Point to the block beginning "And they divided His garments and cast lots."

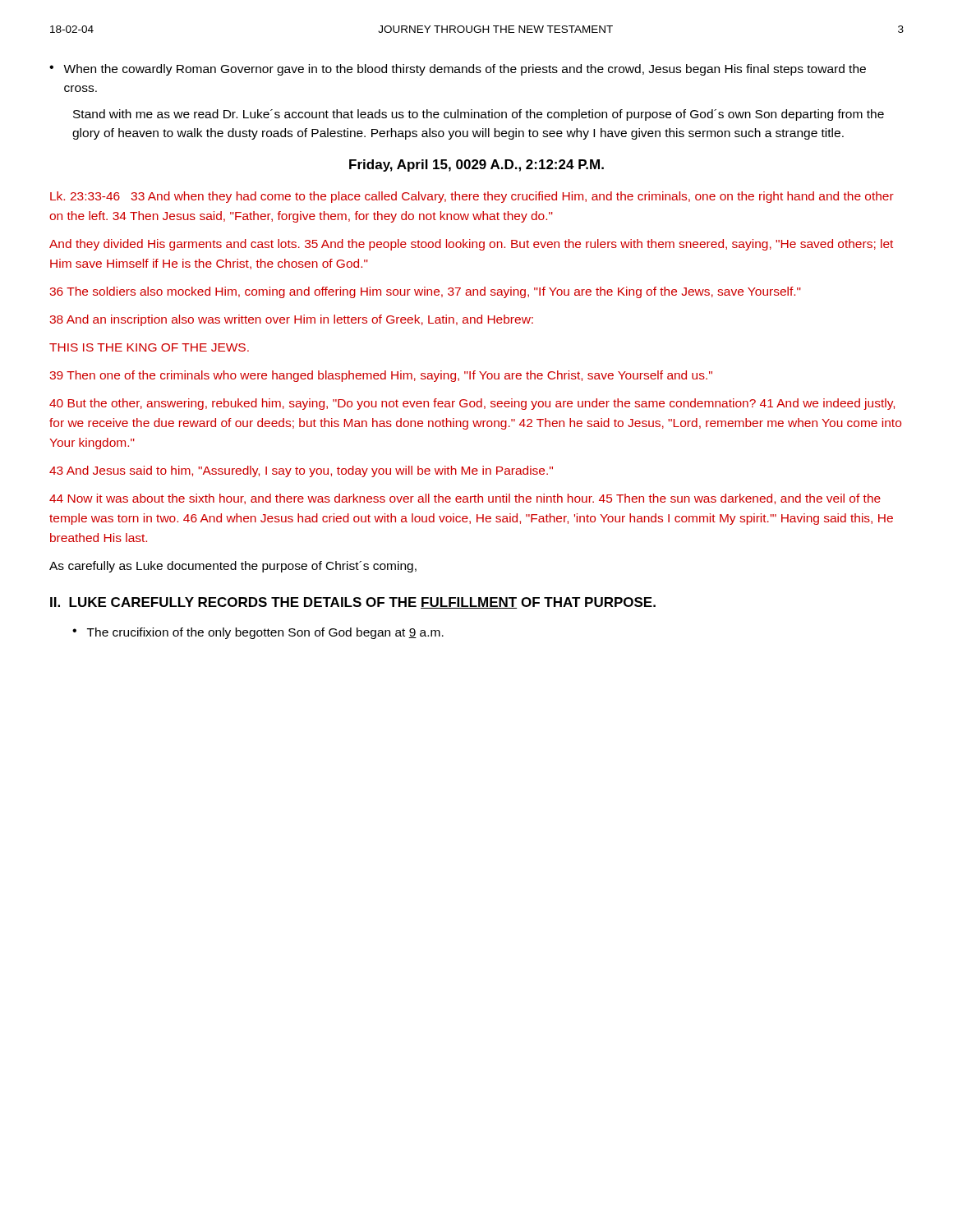click(x=471, y=253)
